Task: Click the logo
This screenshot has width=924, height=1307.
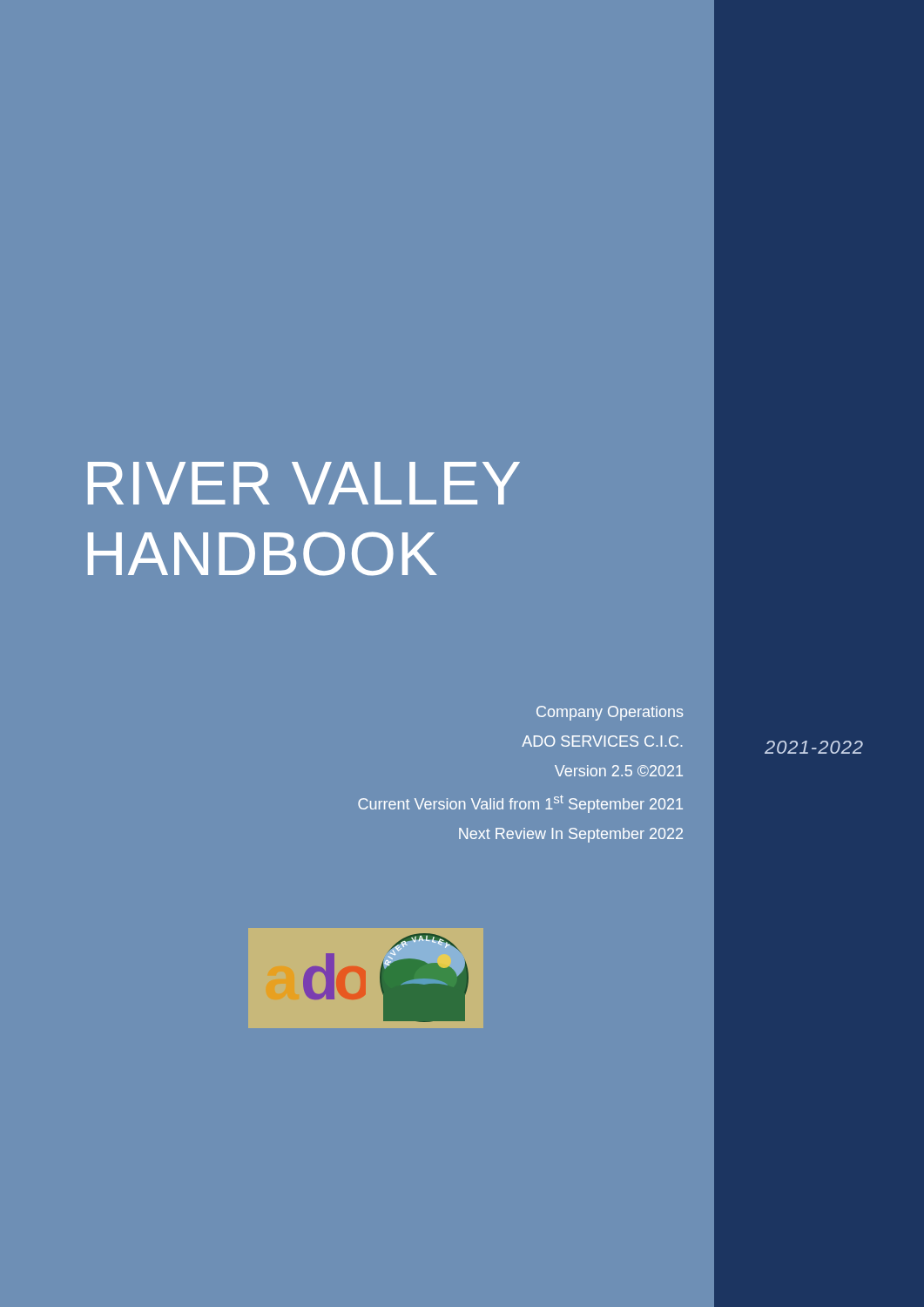Action: click(x=366, y=978)
